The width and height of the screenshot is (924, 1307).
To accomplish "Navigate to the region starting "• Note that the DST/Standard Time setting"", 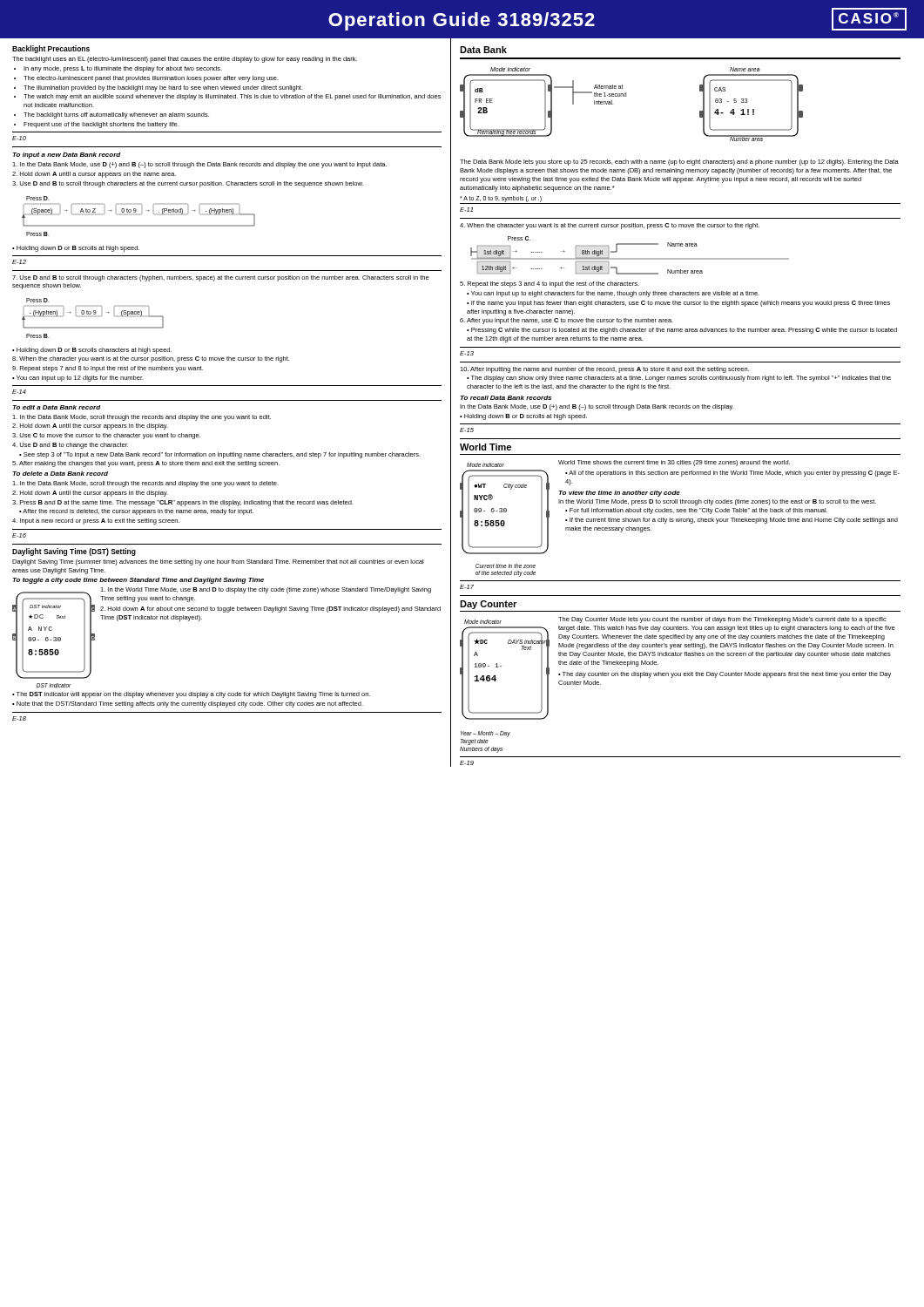I will click(188, 704).
